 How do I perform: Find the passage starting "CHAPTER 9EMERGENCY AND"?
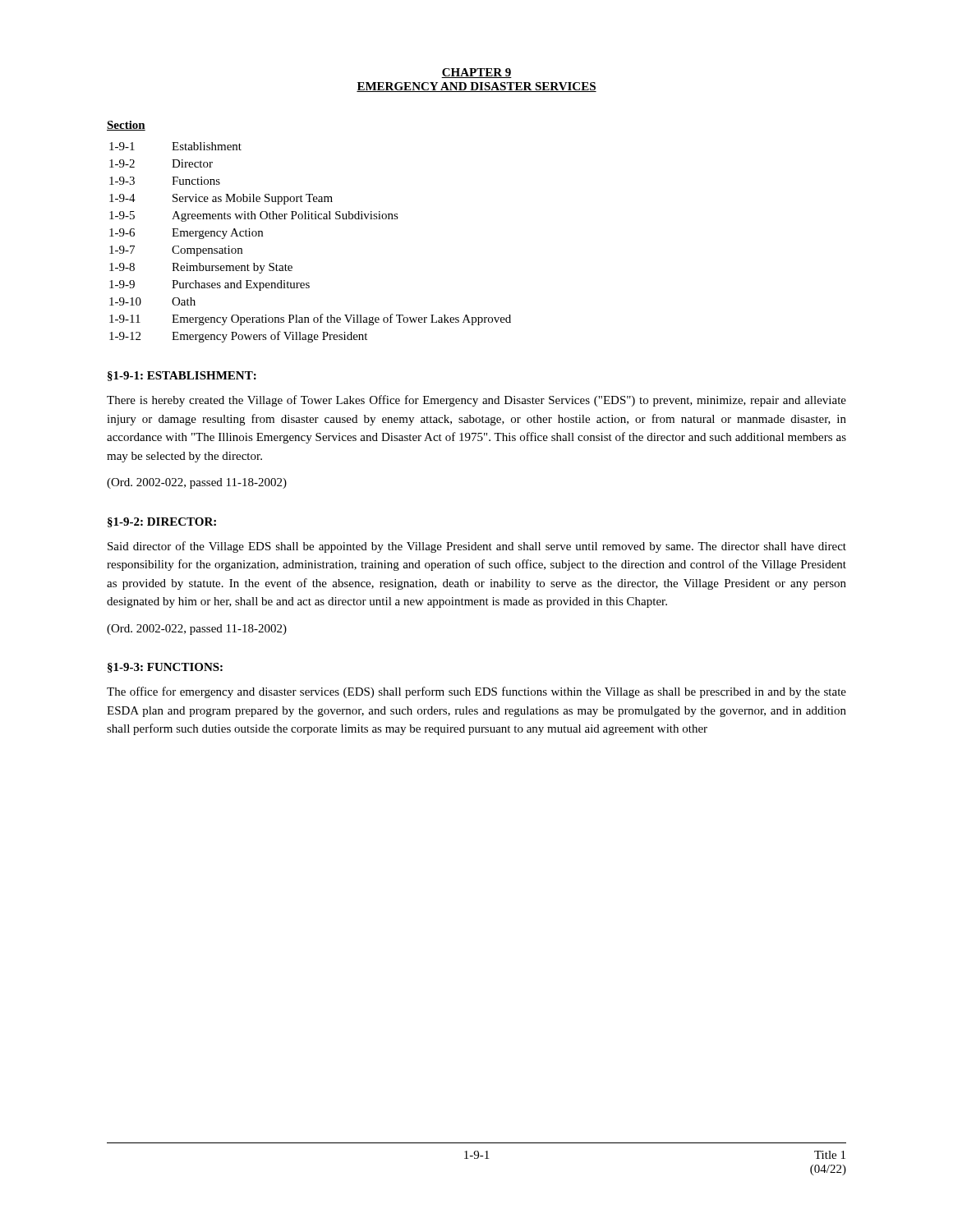pos(476,79)
